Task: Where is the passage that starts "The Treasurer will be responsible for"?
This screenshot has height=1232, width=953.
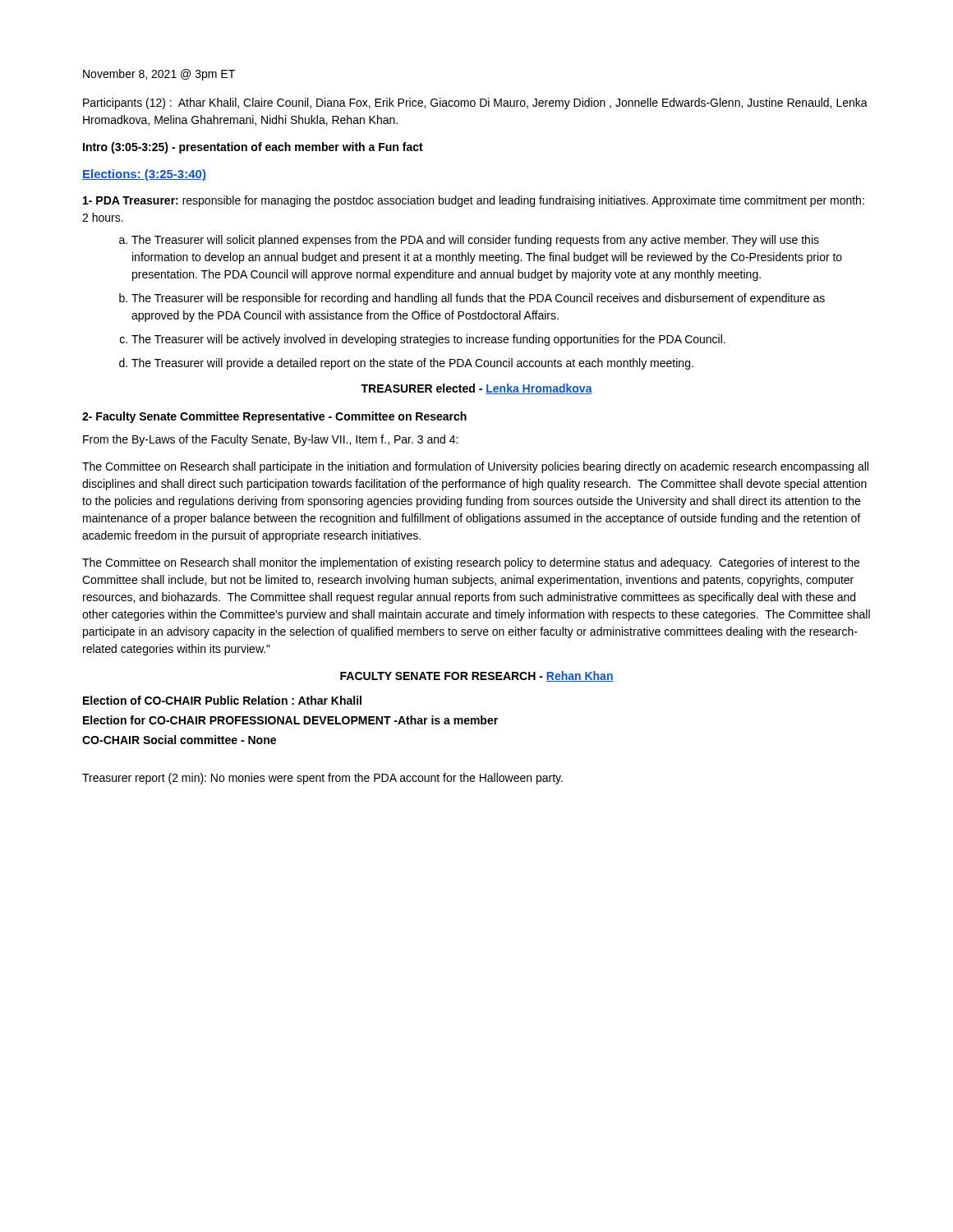Action: (501, 307)
